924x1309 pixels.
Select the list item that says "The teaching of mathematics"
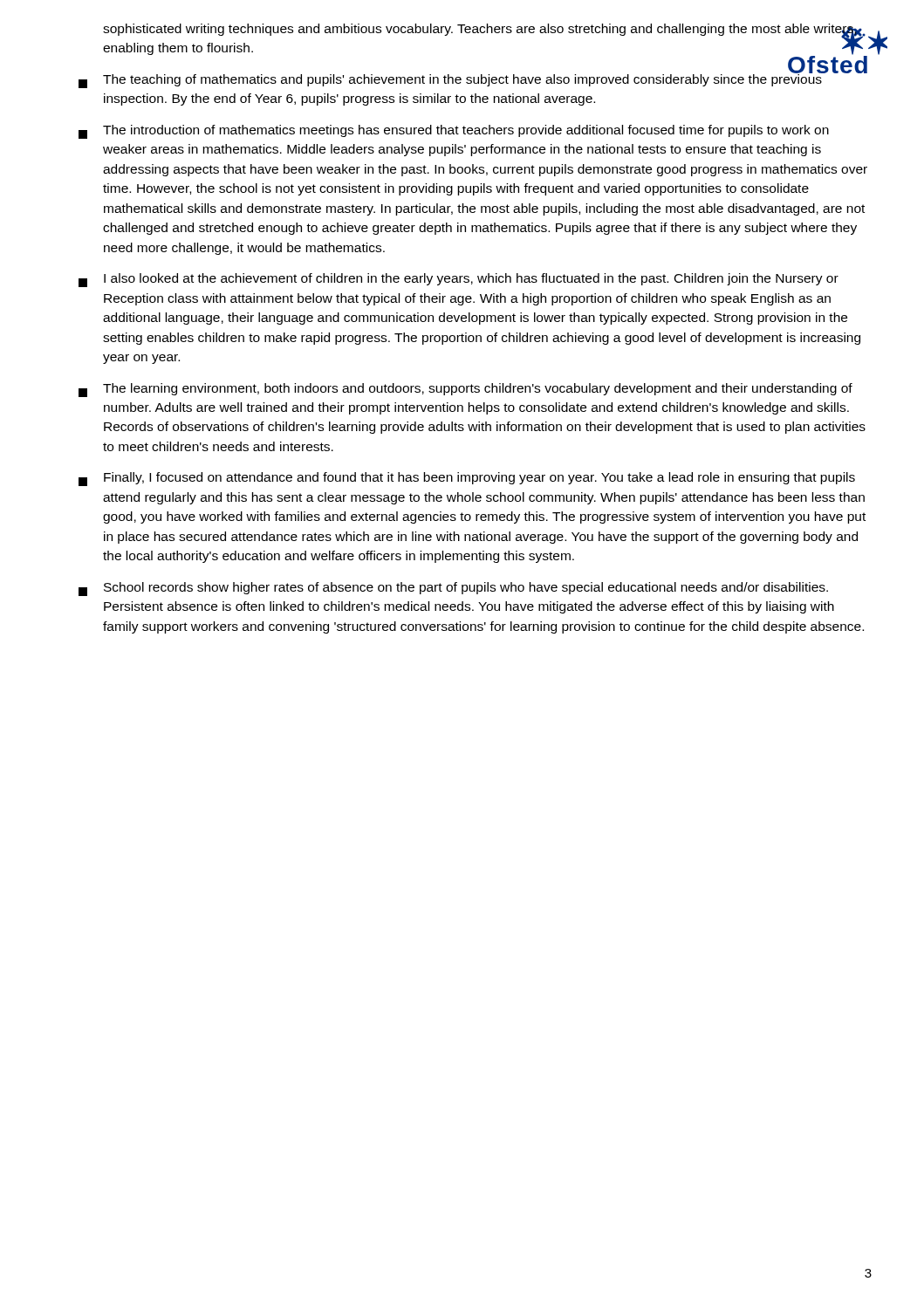tap(475, 89)
